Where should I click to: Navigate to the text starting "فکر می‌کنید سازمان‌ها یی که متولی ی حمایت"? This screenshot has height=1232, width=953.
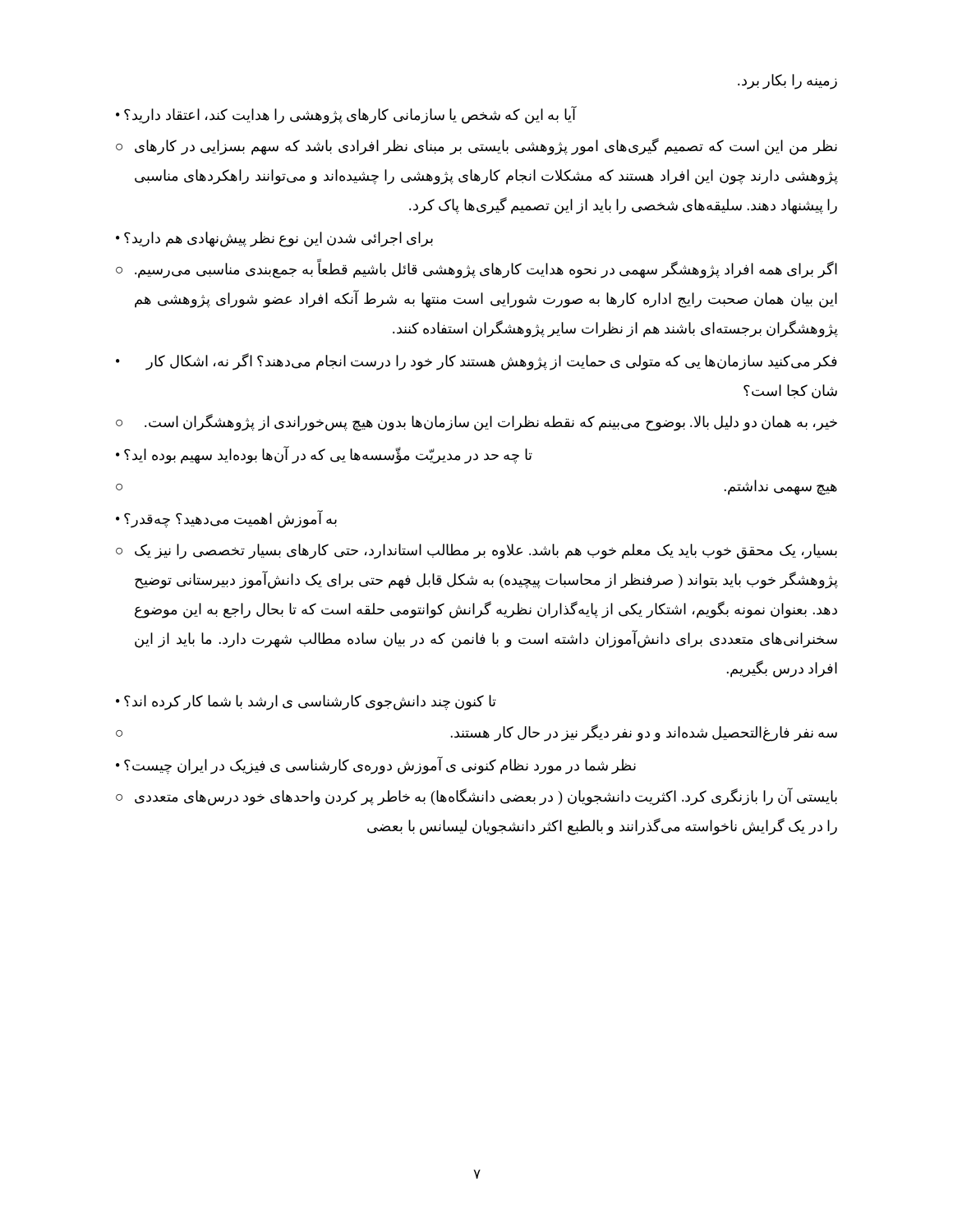476,376
